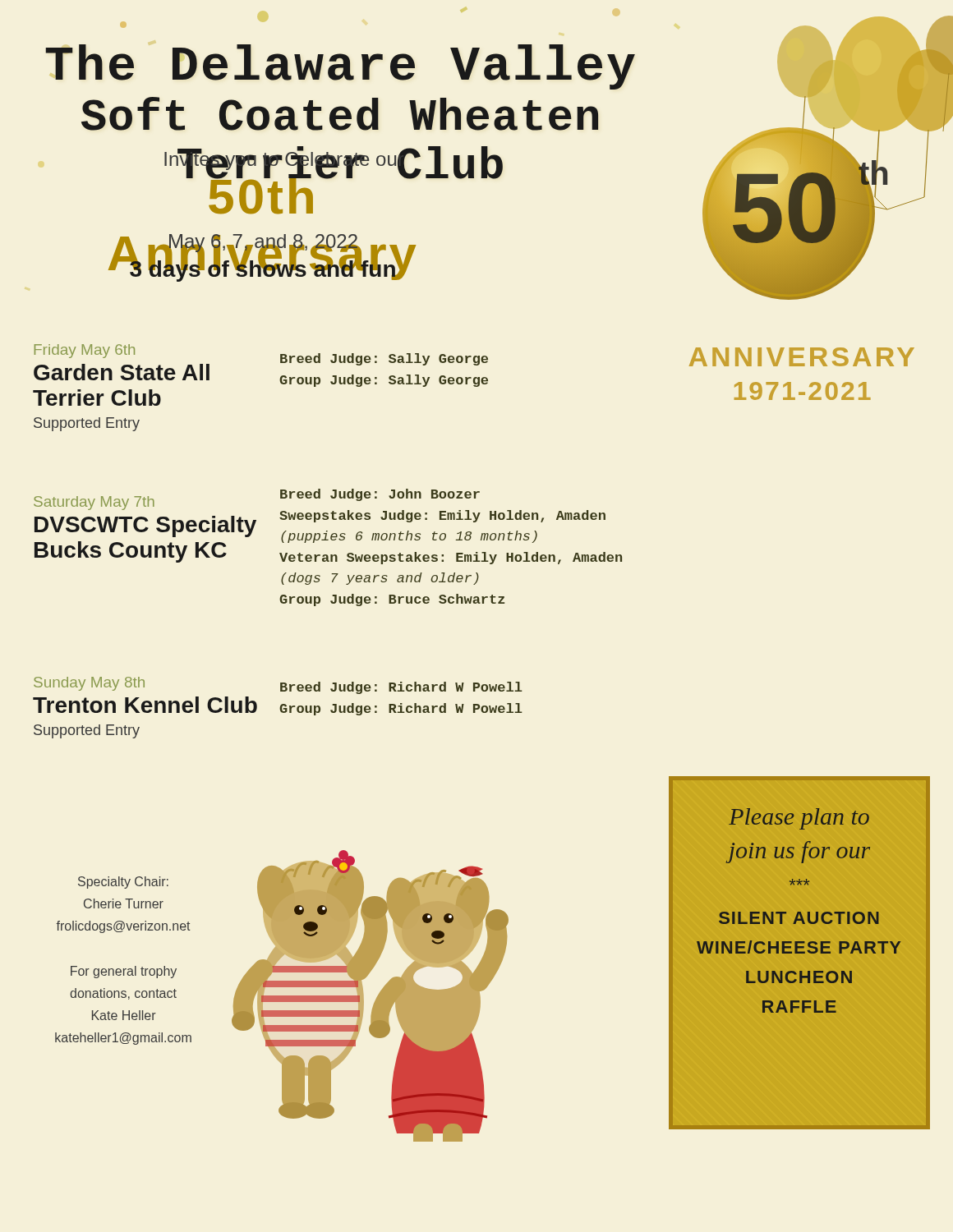This screenshot has height=1232, width=953.
Task: Select the title that says "50th Anniversary"
Action: pos(263,225)
